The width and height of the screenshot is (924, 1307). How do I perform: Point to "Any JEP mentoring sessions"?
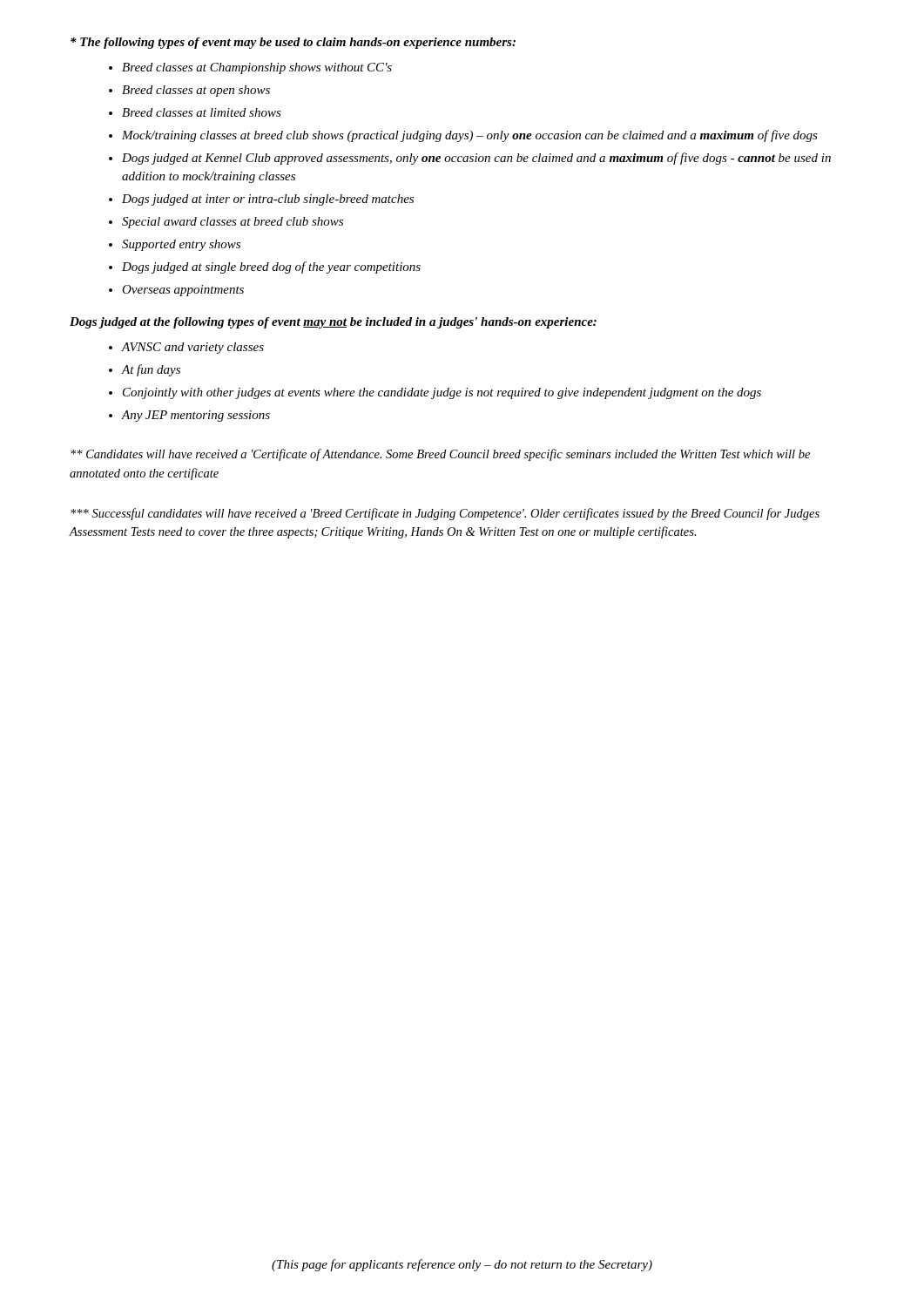[x=196, y=415]
